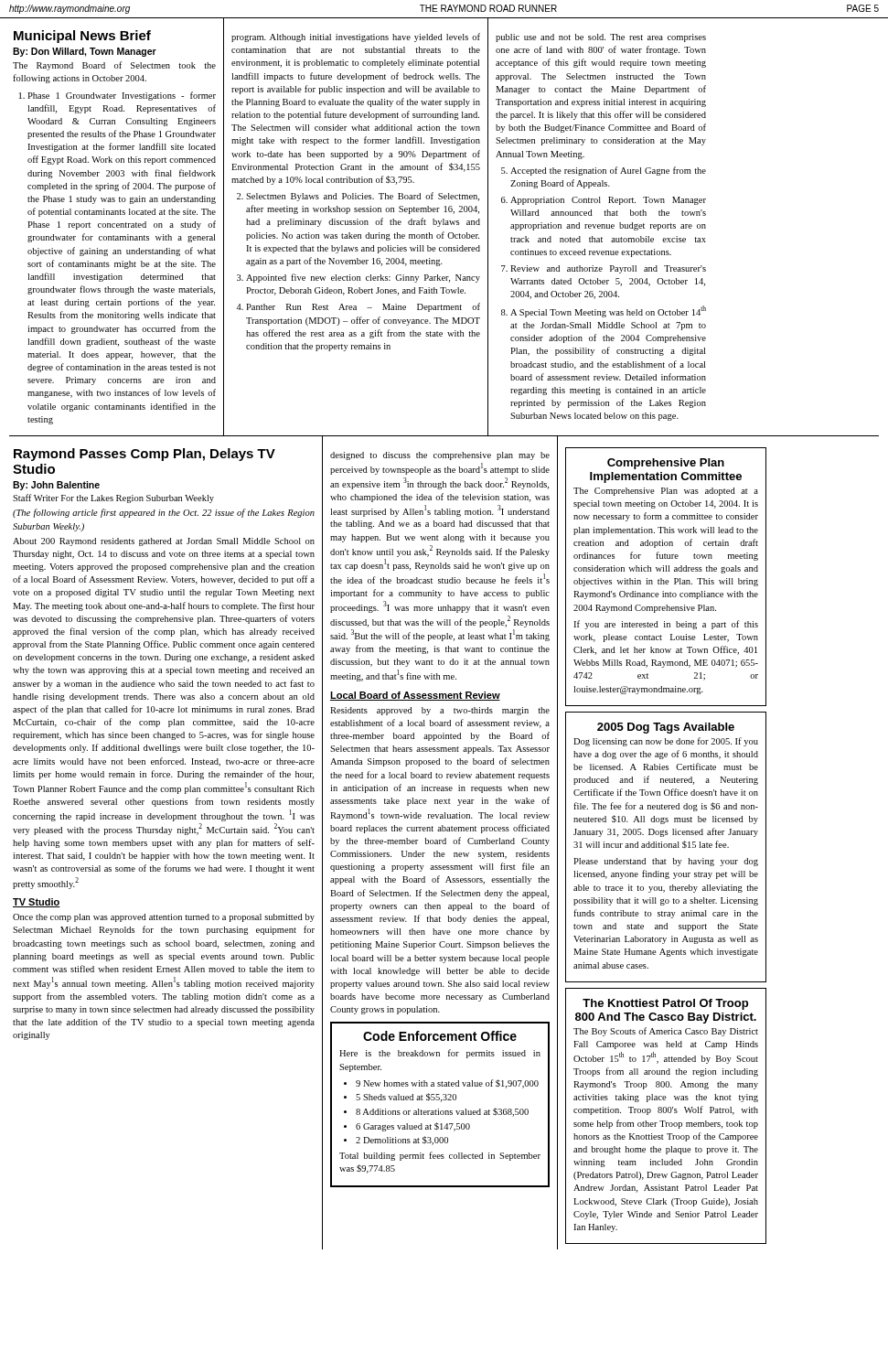This screenshot has height=1372, width=888.
Task: Click on the text block starting "Appointed five new election clerks: Ginny Parker,"
Action: pyautogui.click(x=363, y=284)
